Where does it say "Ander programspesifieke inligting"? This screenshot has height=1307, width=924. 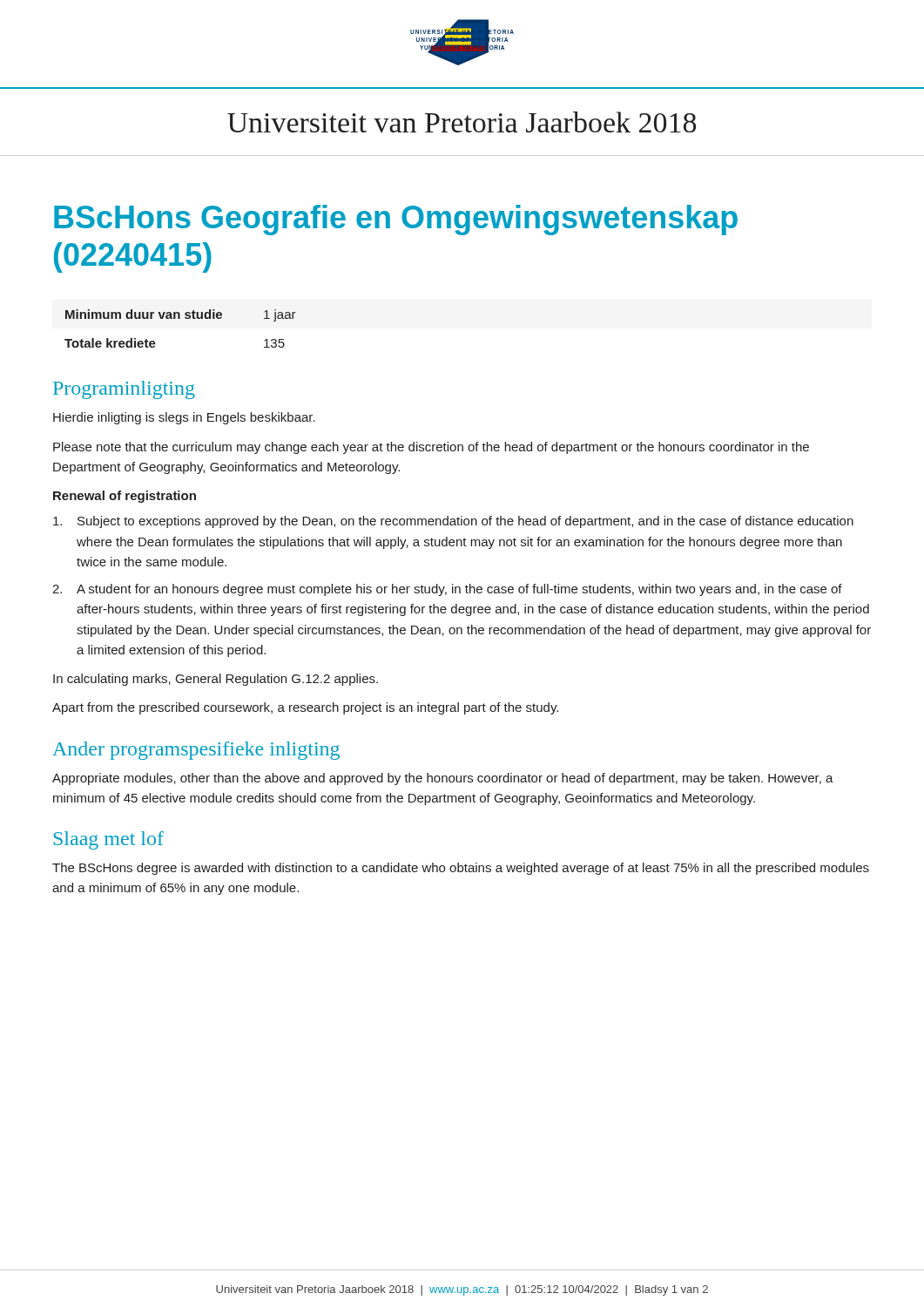pos(196,751)
